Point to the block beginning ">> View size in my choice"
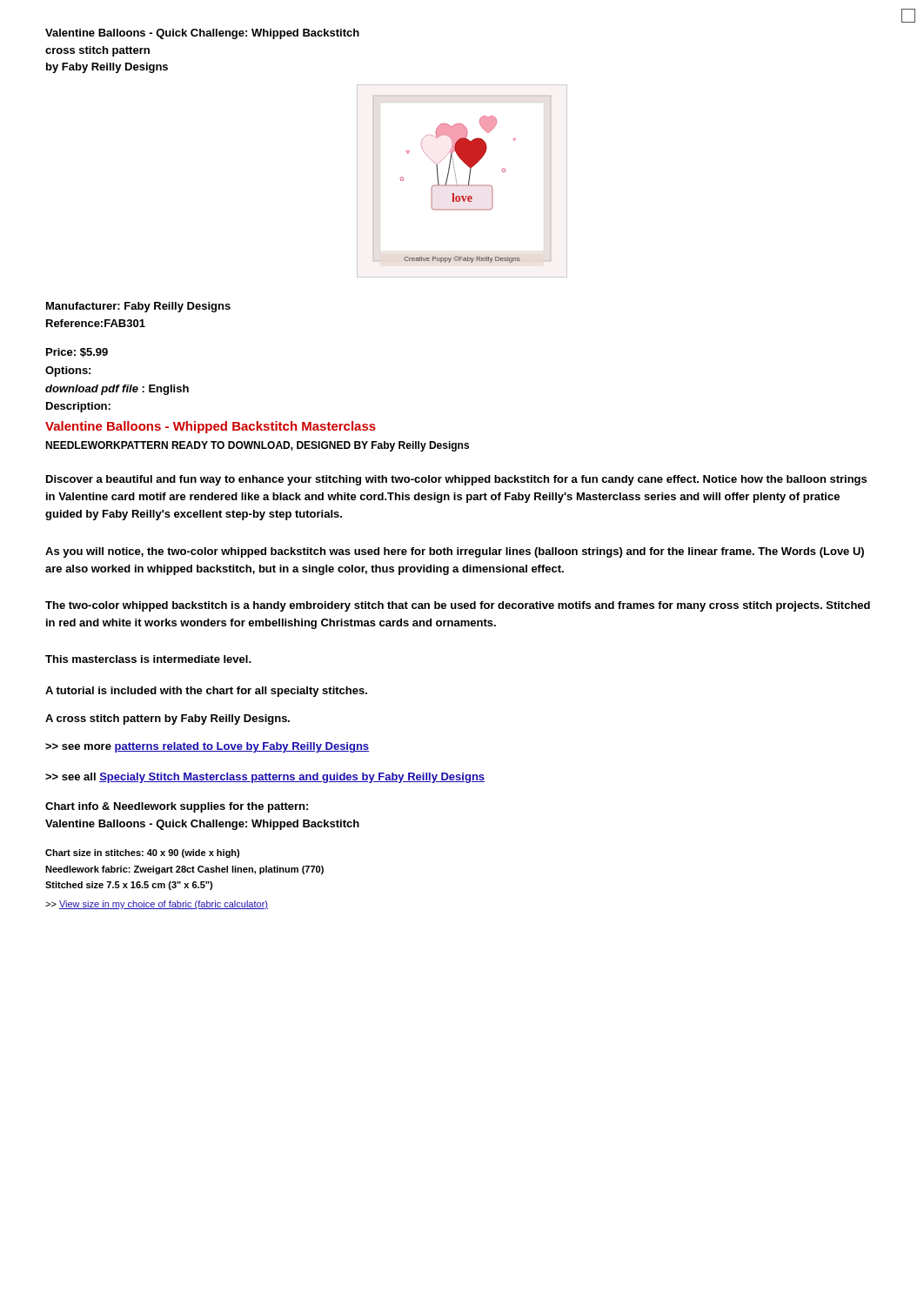924x1305 pixels. [x=157, y=904]
